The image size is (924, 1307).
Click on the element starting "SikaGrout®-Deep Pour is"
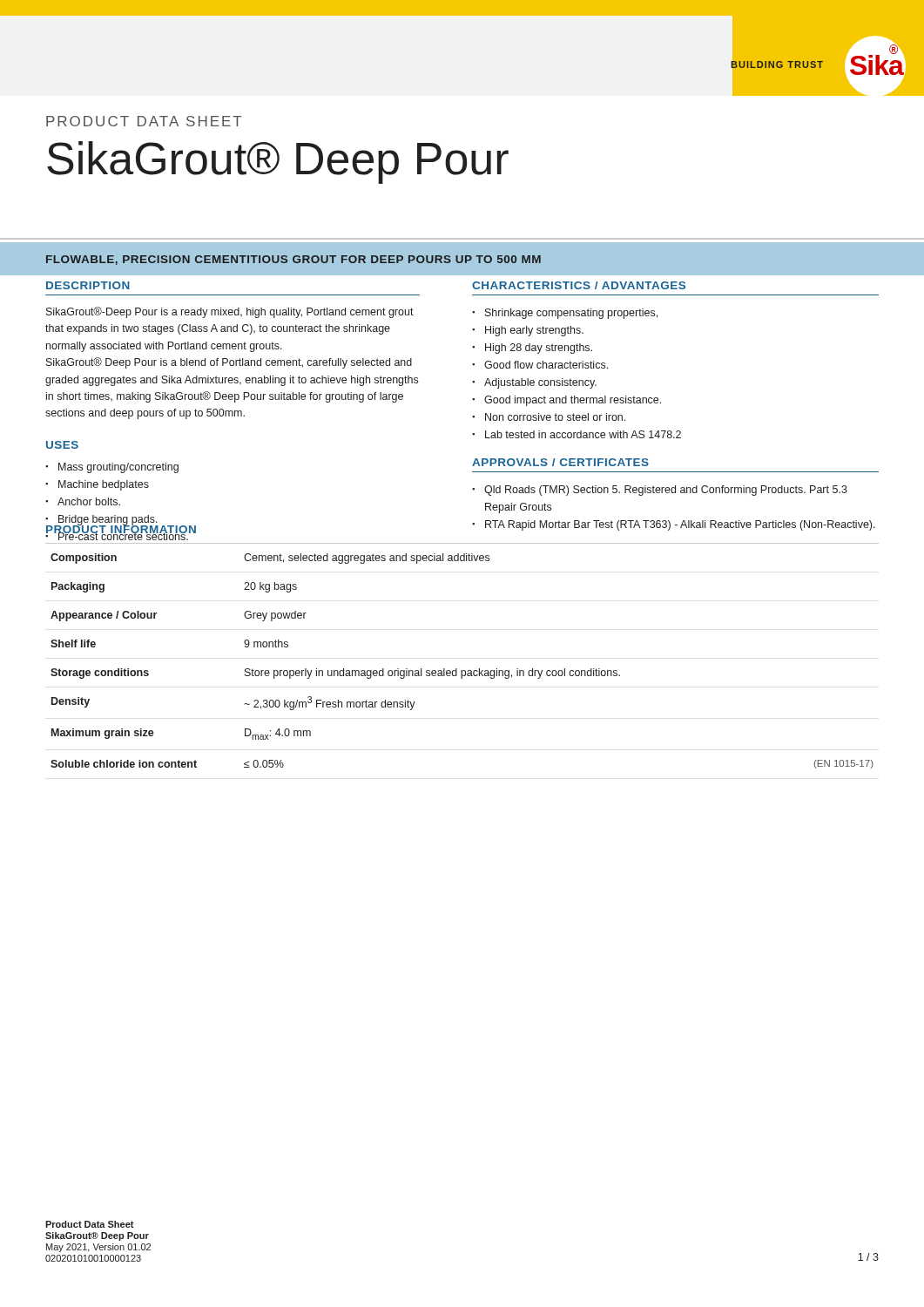point(232,363)
